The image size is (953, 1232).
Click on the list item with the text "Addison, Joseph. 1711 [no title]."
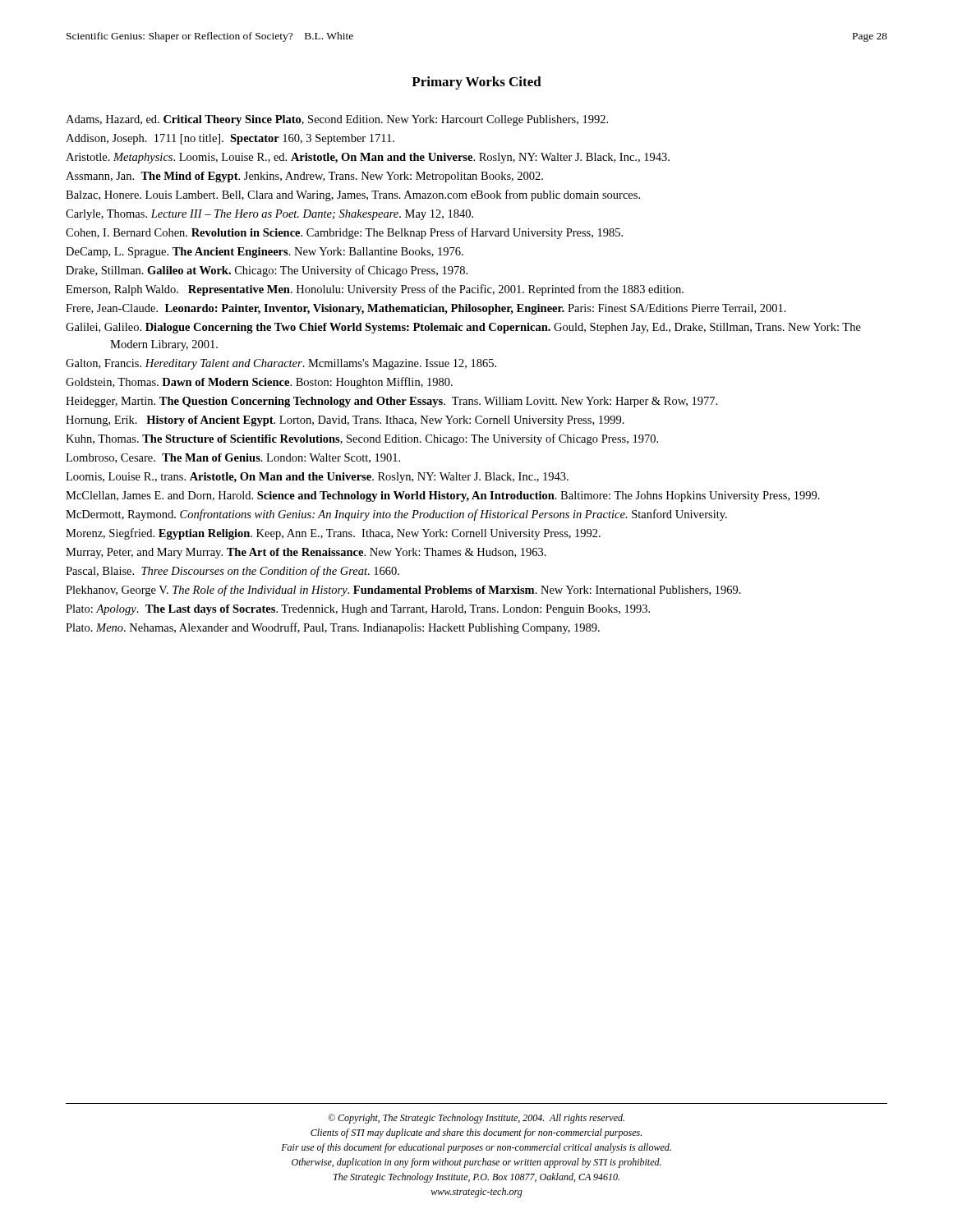pyautogui.click(x=230, y=138)
